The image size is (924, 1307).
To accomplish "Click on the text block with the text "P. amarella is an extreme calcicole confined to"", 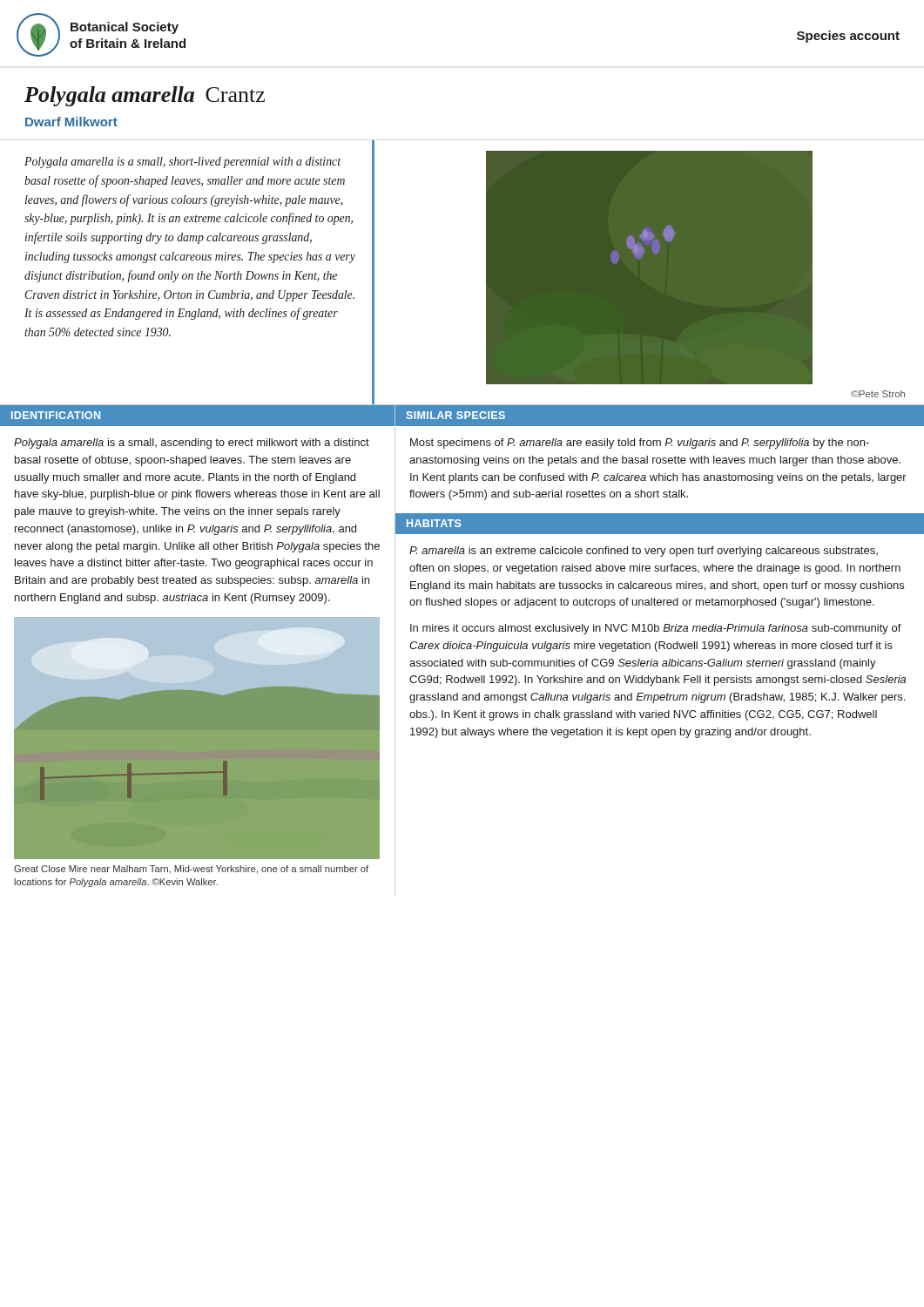I will tap(657, 576).
